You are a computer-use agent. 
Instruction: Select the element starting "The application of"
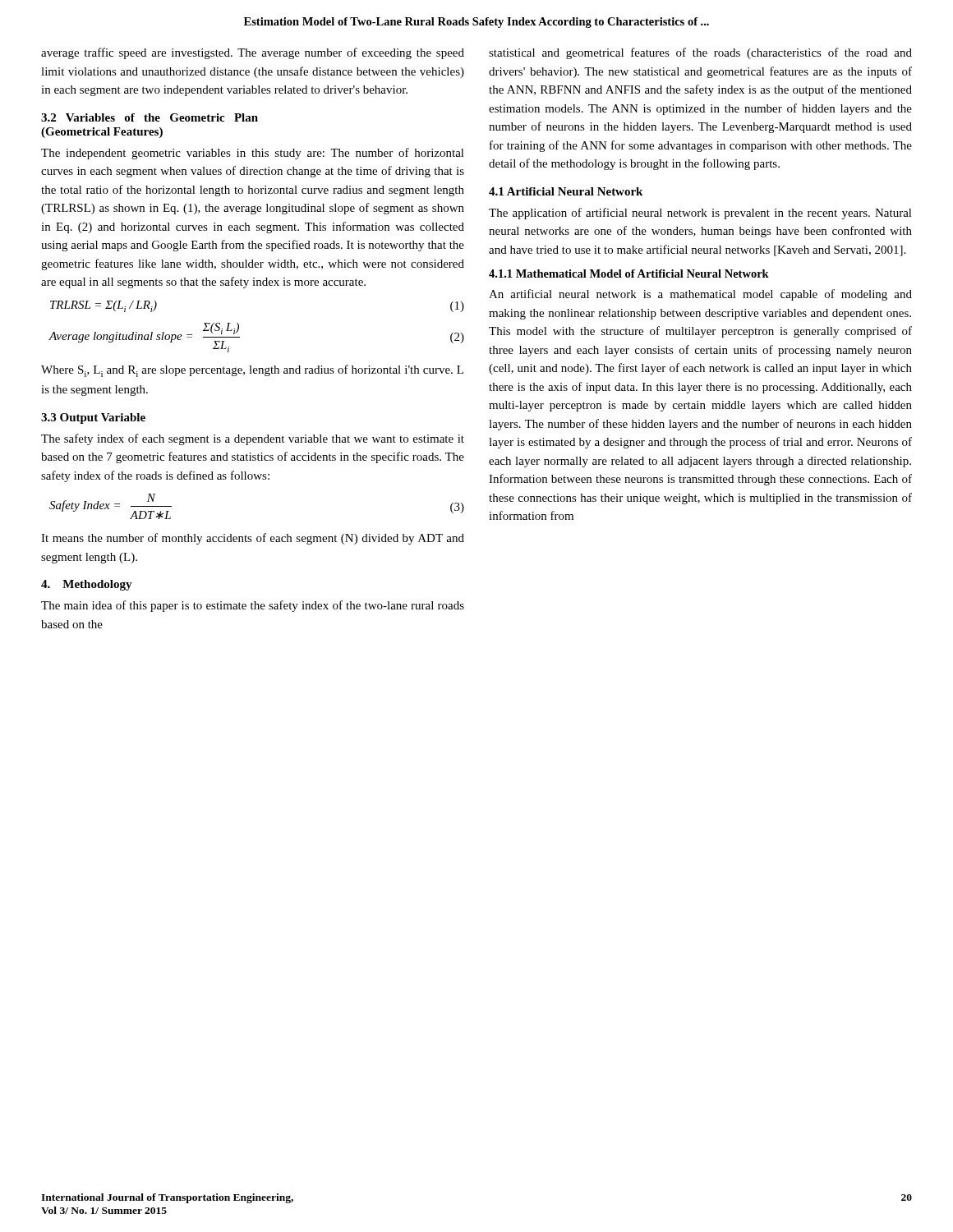700,231
